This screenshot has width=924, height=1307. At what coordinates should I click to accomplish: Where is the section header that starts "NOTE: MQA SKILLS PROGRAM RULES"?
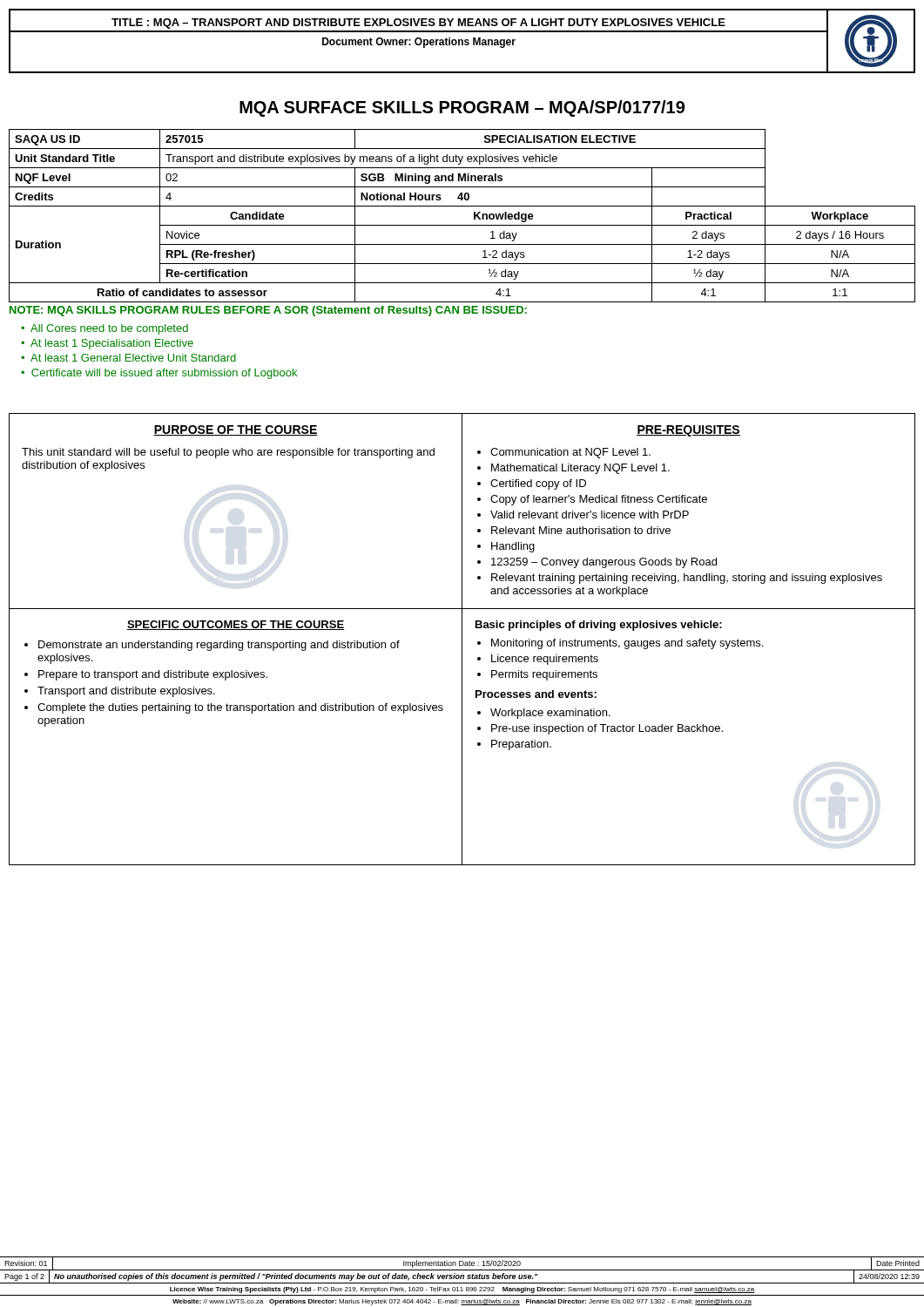point(268,310)
